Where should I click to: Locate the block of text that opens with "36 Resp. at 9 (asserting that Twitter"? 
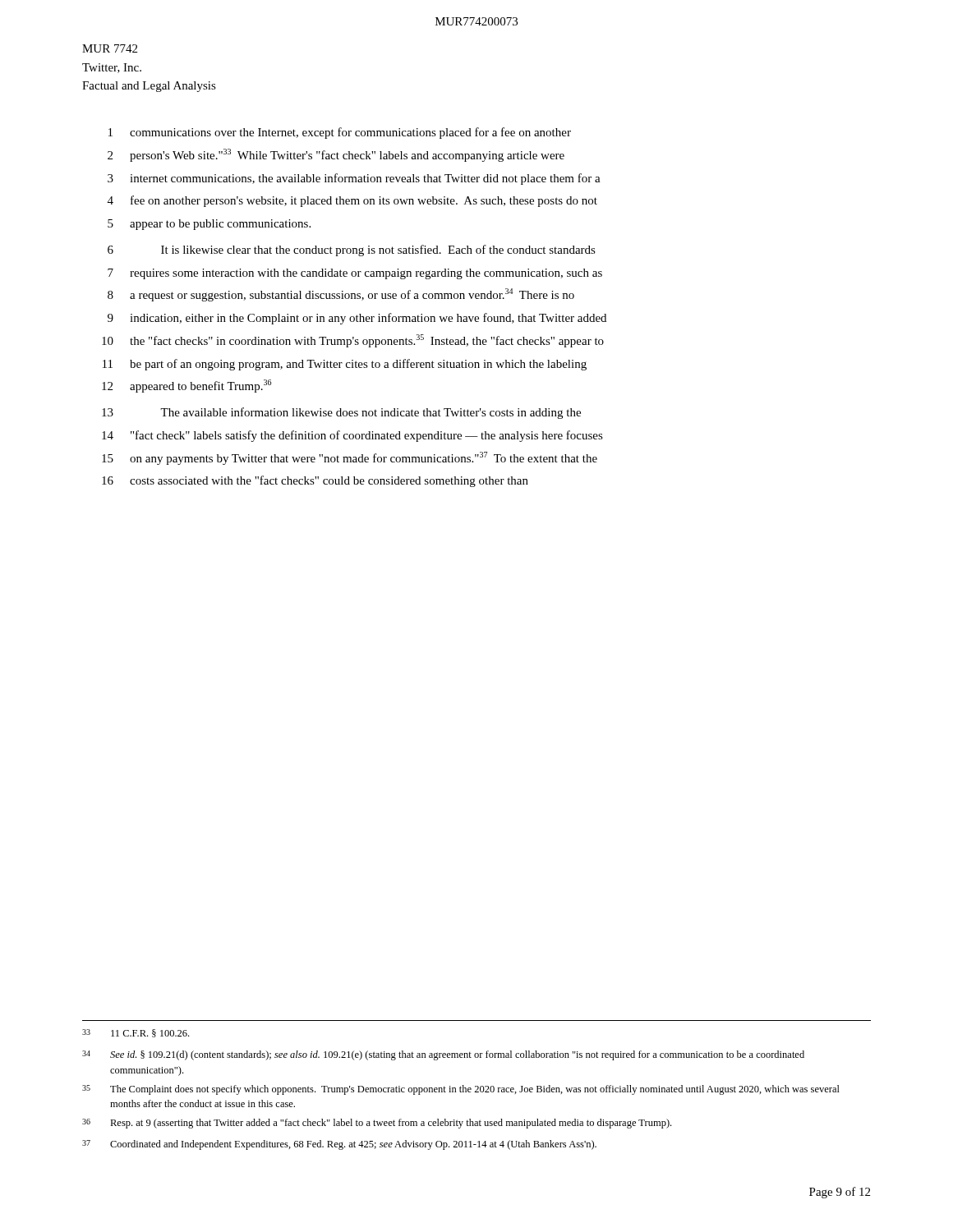[476, 1125]
